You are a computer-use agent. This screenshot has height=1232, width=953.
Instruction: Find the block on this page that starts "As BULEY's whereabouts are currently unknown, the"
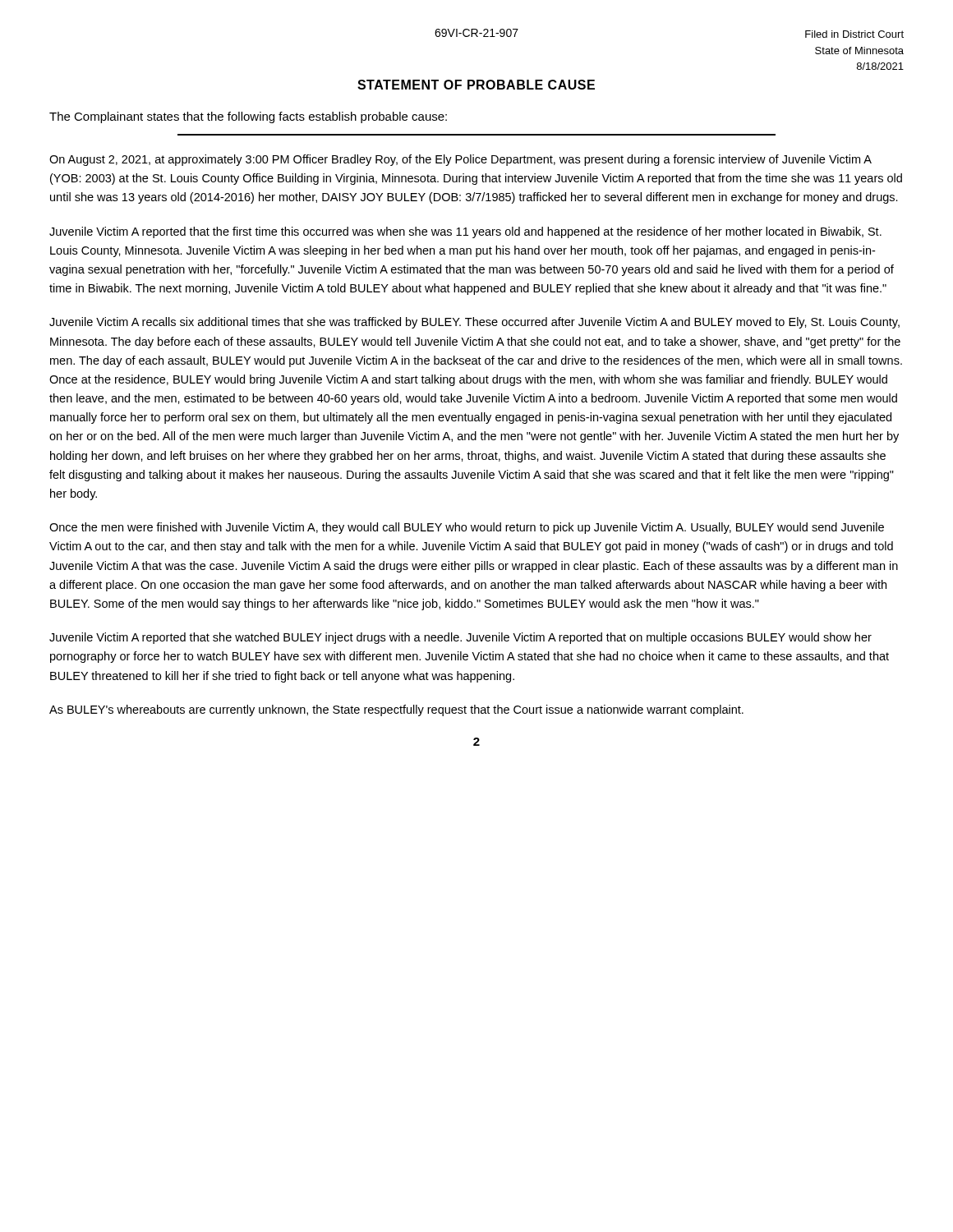397,709
